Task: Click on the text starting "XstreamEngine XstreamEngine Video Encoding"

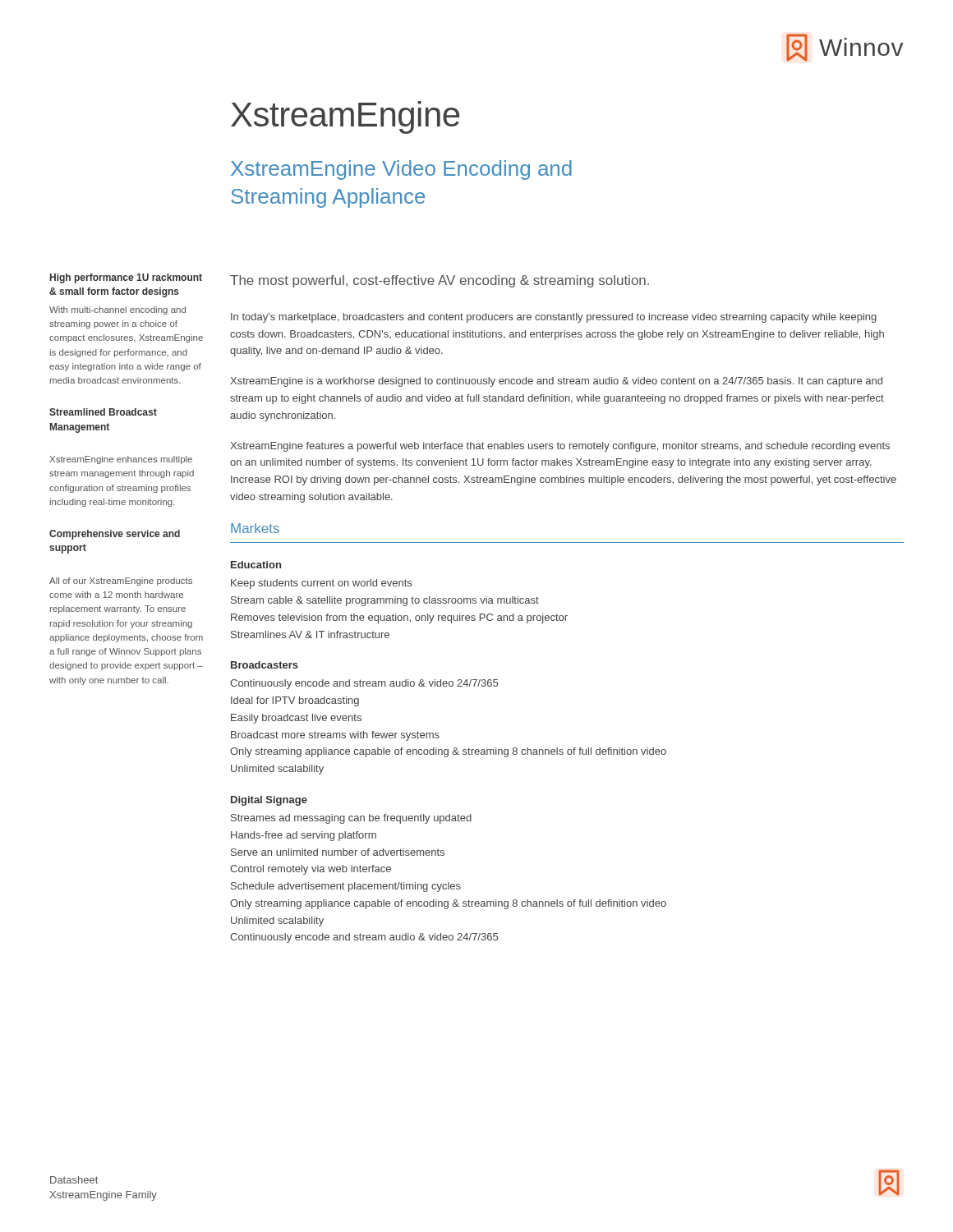Action: pyautogui.click(x=567, y=150)
